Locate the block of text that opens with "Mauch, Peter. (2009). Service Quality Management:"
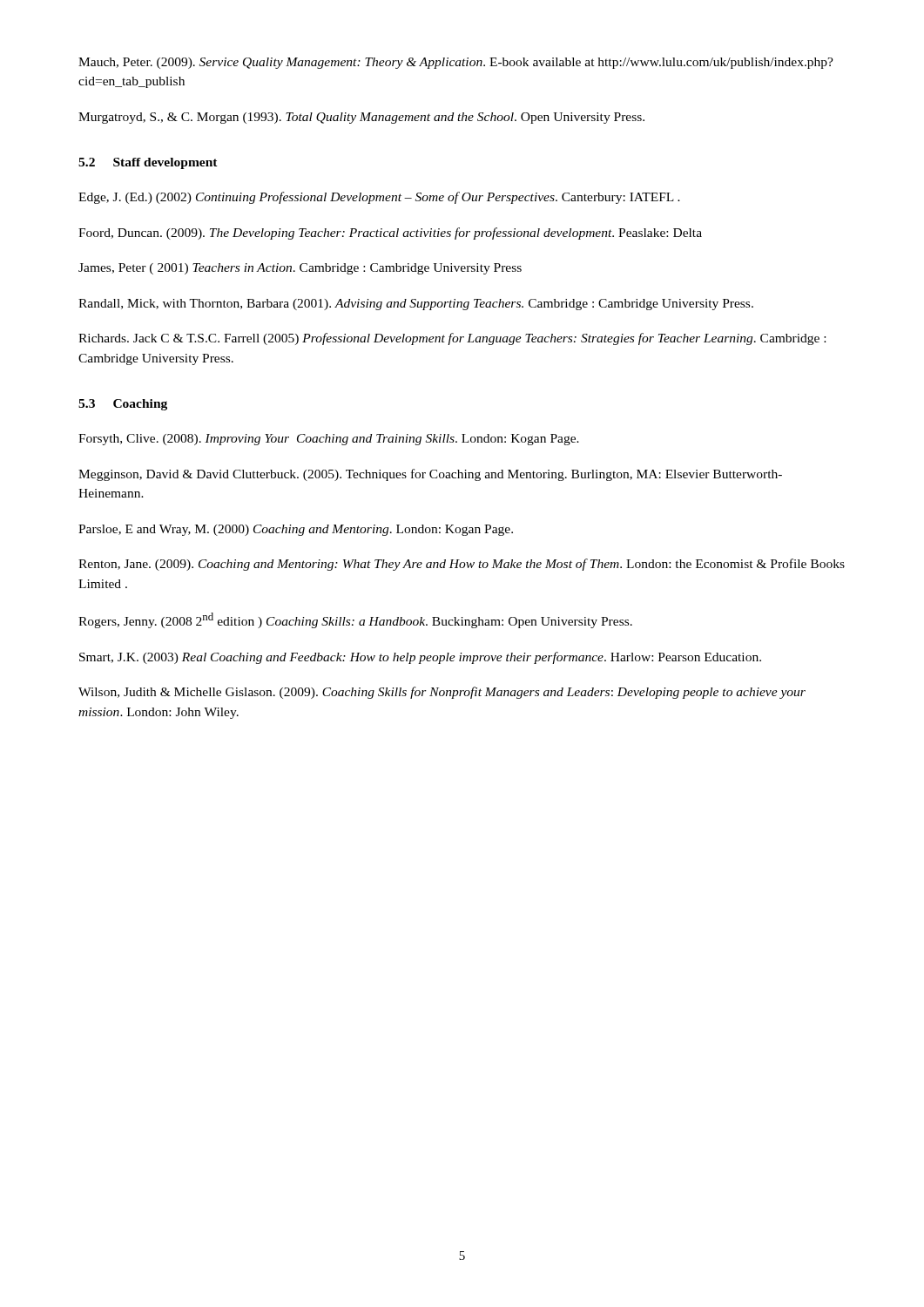 point(456,71)
